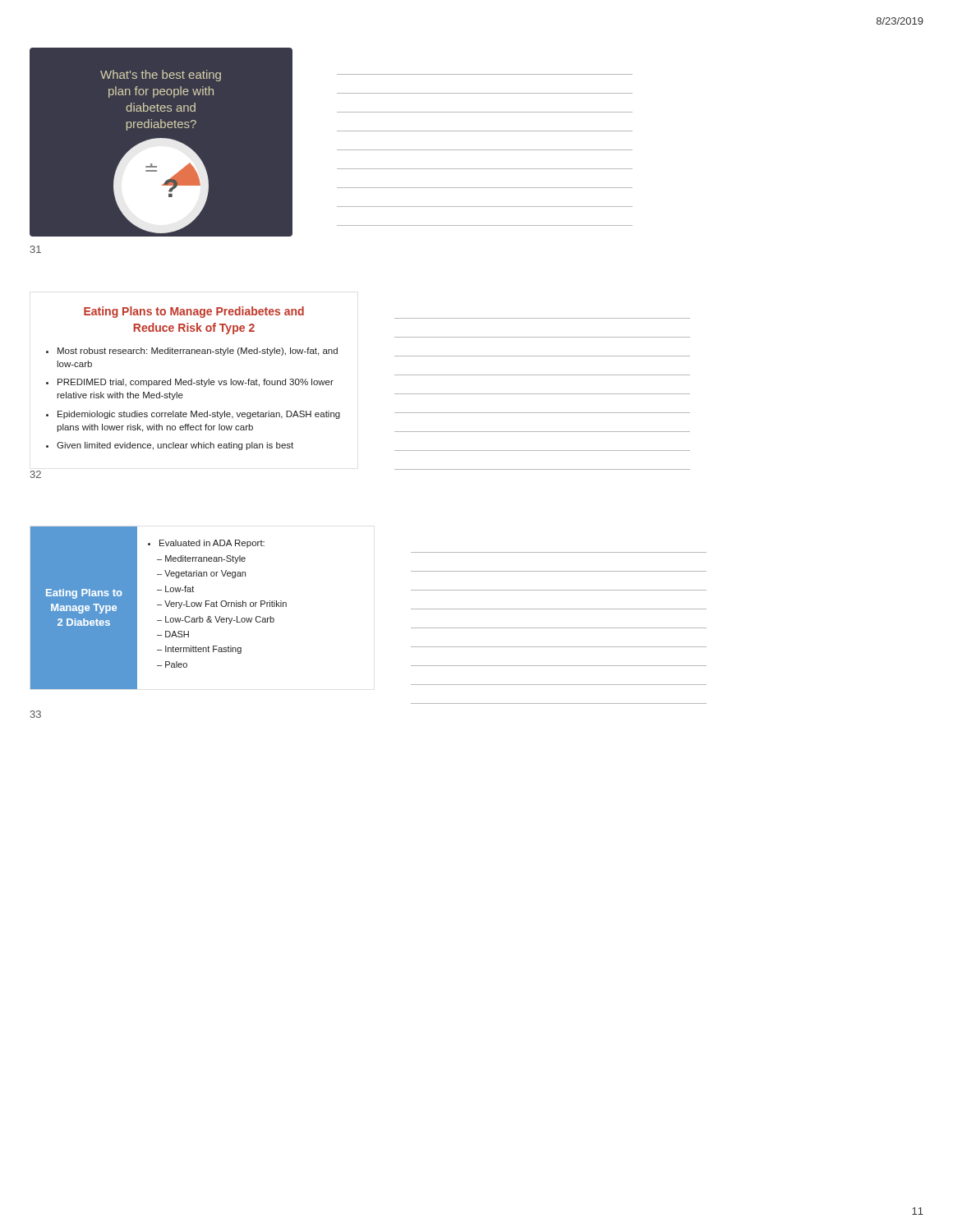Locate the block of text that opens with "Most robust research:"
The image size is (953, 1232).
(x=197, y=357)
